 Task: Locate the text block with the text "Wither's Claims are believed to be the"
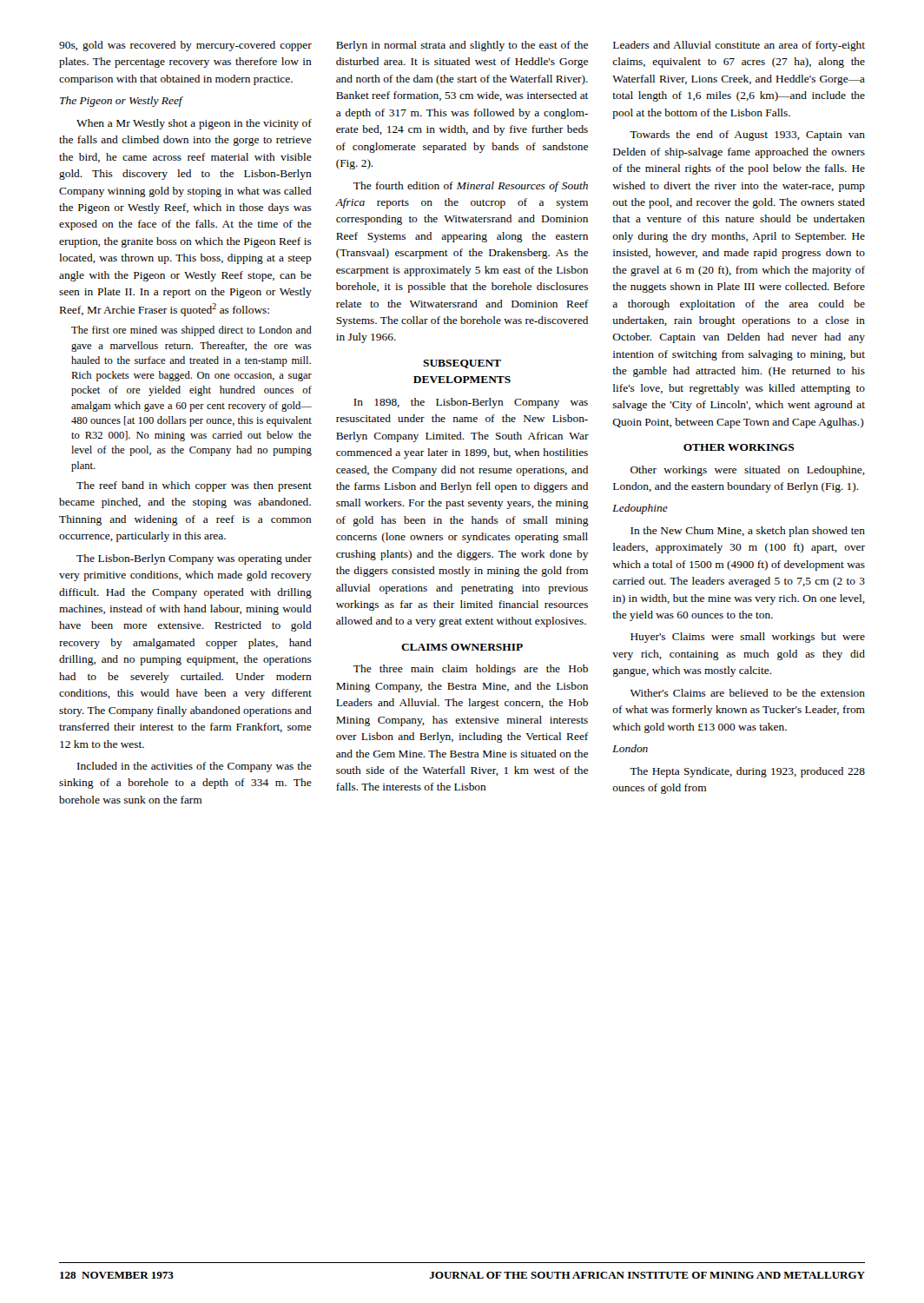click(x=739, y=709)
